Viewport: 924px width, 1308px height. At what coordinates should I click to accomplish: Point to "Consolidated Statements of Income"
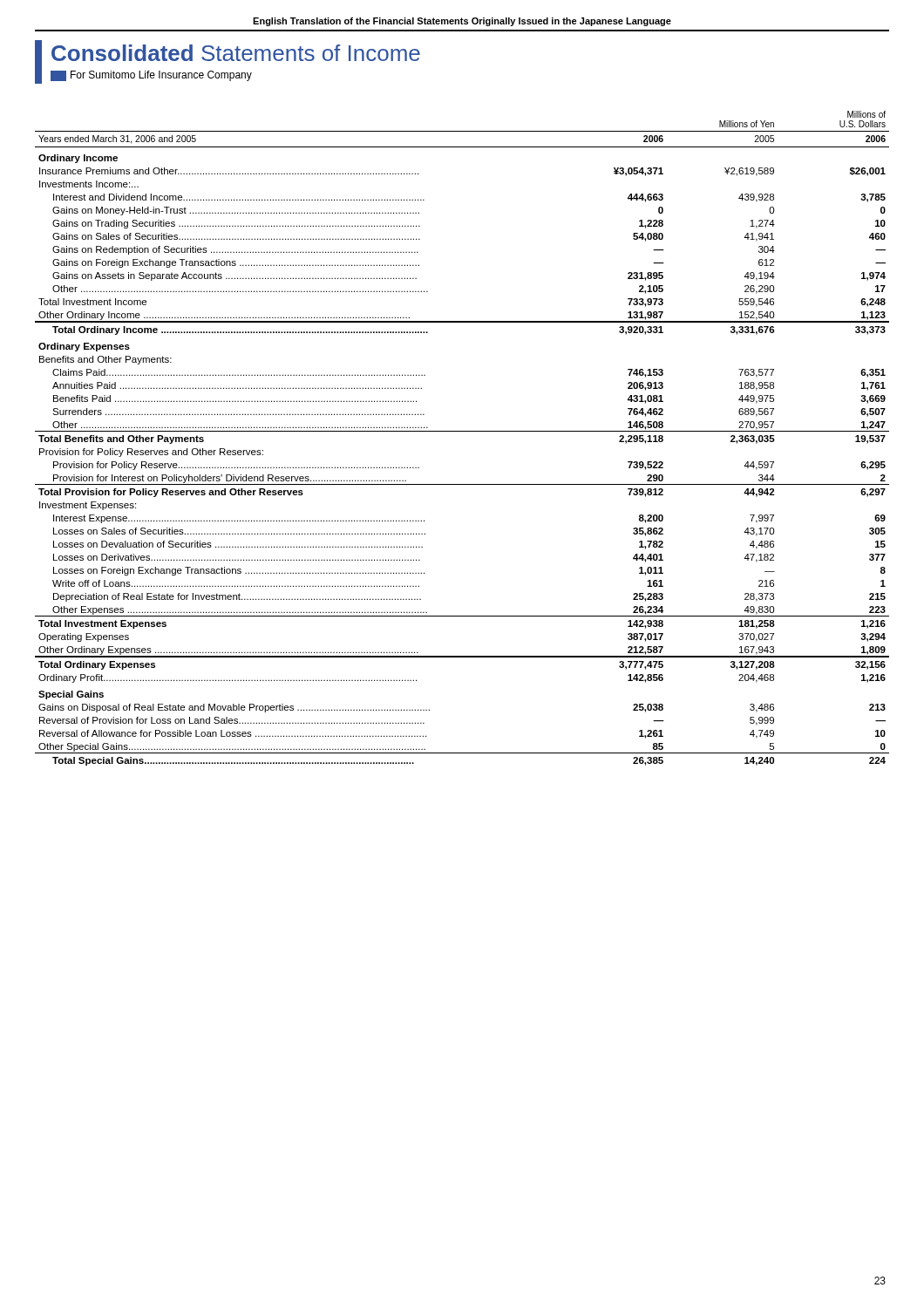point(236,53)
